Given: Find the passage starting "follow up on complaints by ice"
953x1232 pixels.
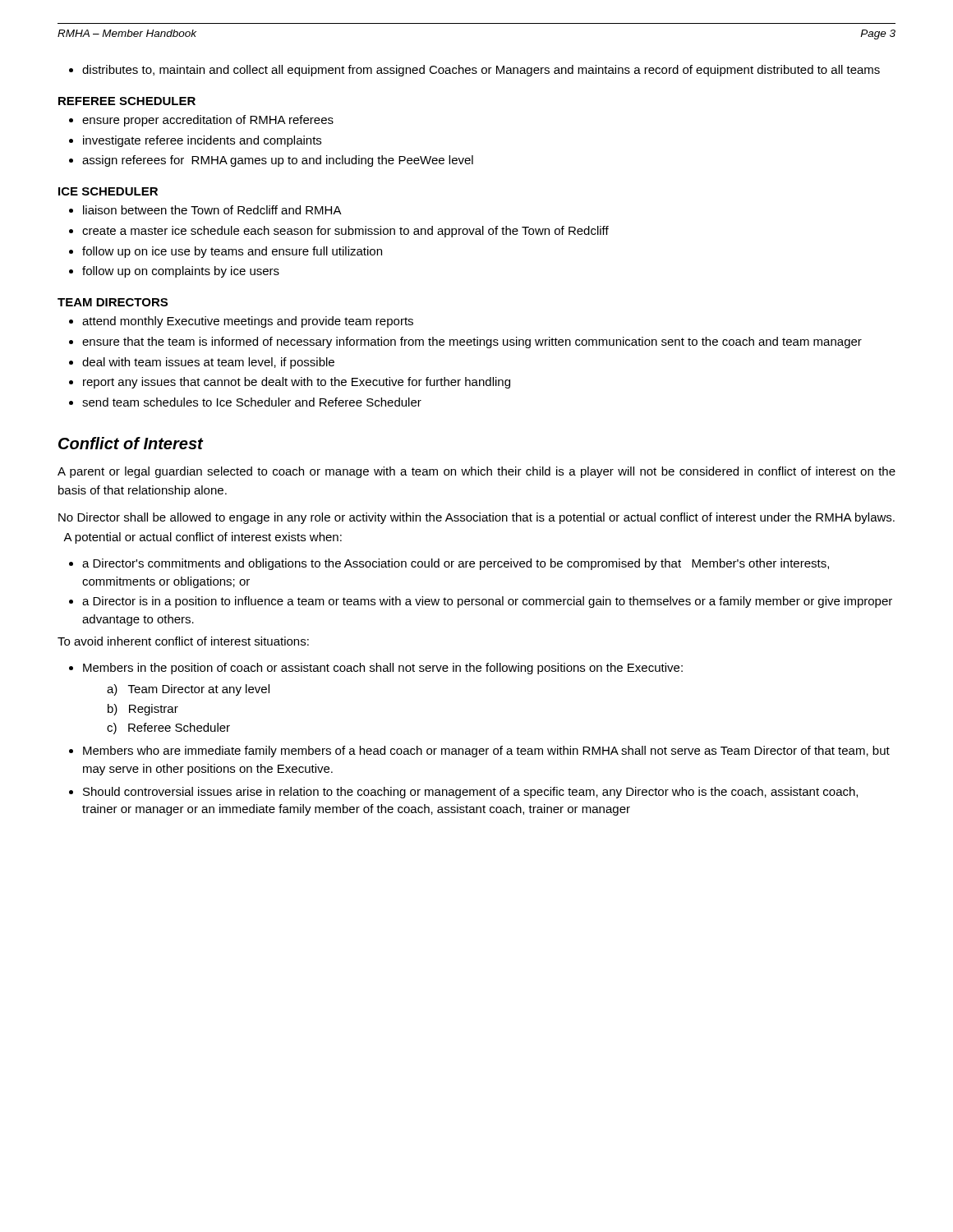Looking at the screenshot, I should click(181, 271).
